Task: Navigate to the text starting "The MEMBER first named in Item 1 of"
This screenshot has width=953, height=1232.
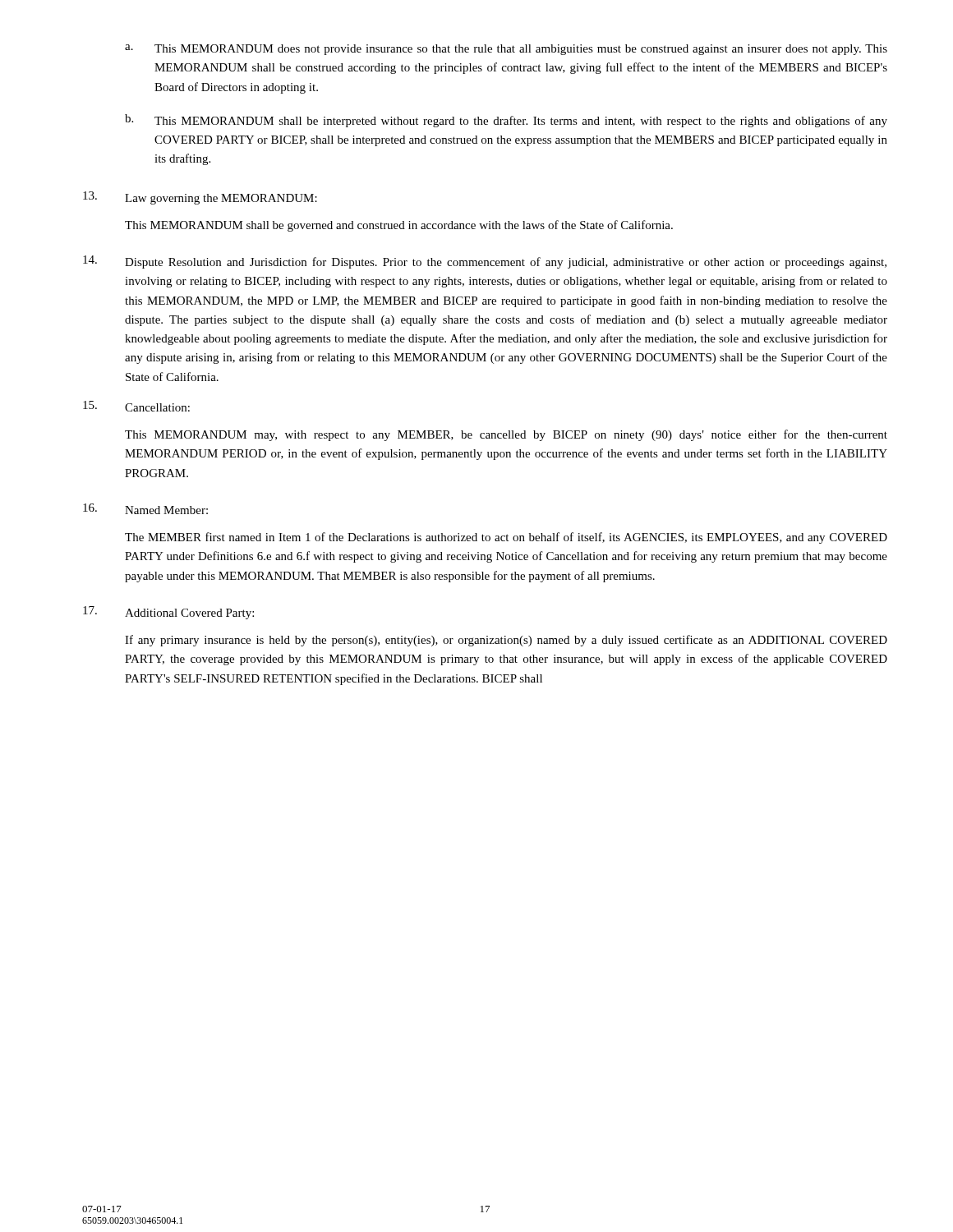Action: click(x=506, y=556)
